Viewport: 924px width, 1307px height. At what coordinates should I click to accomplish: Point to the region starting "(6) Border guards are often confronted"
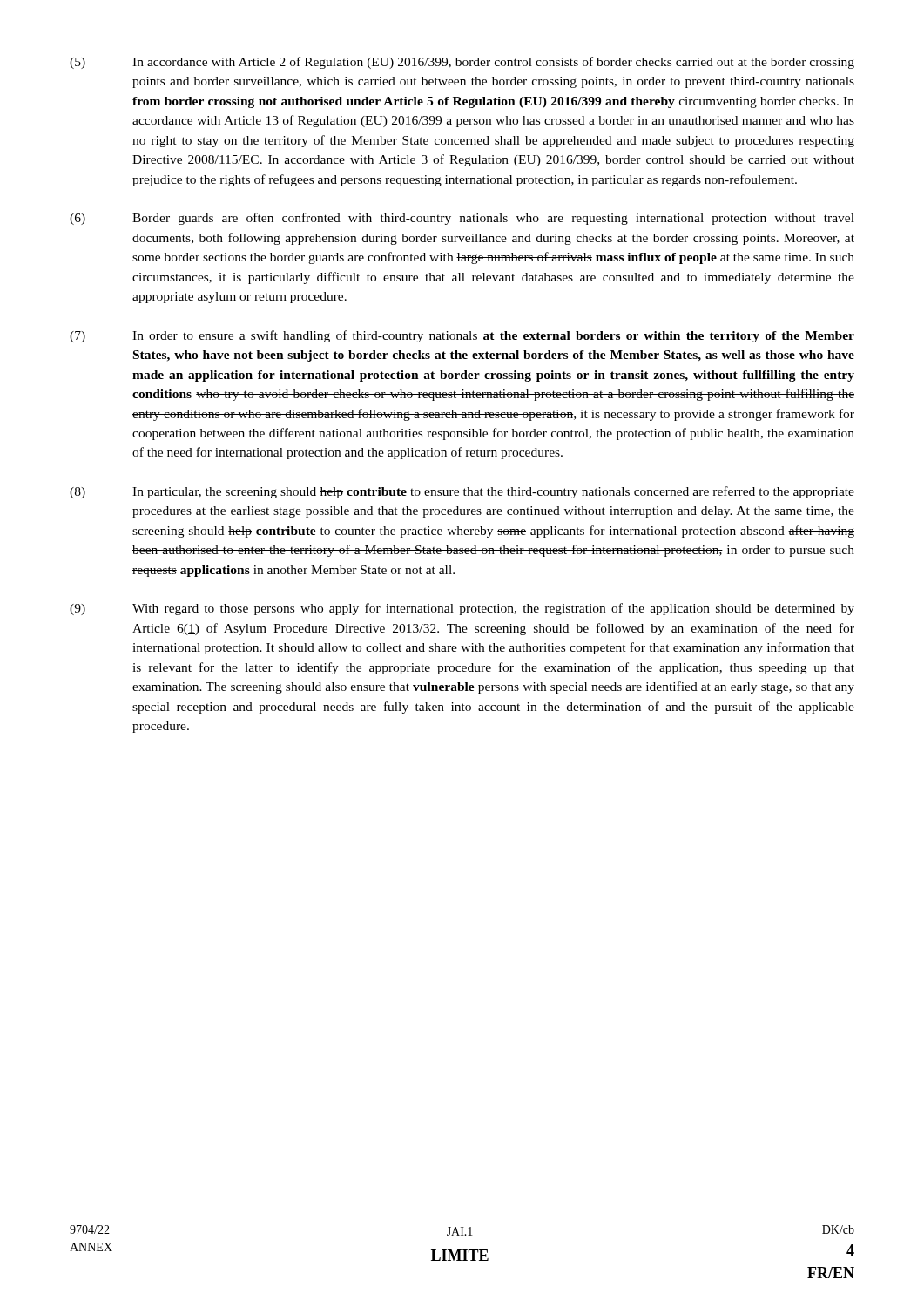click(x=462, y=257)
